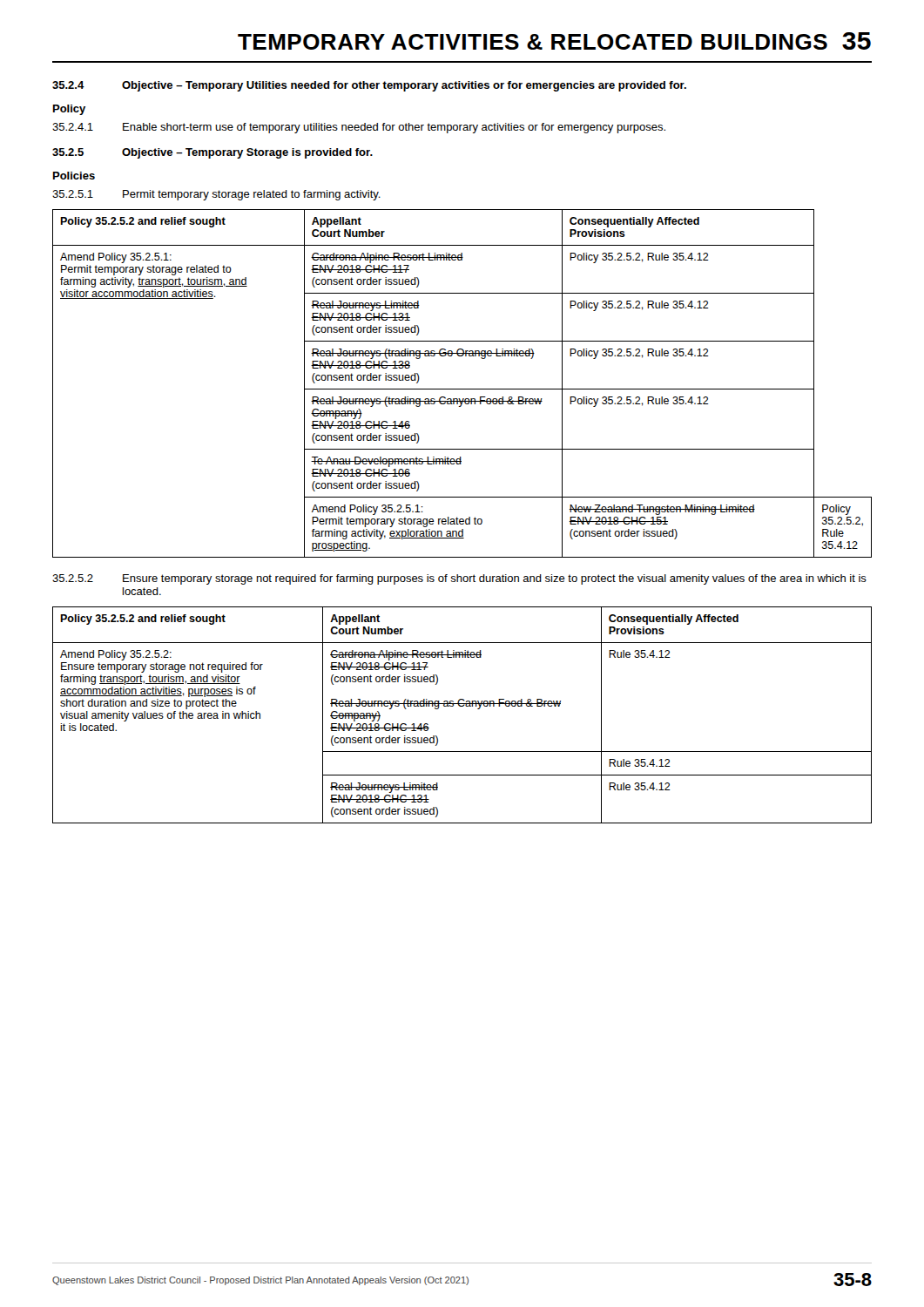The image size is (924, 1307).
Task: Click on the list item containing "35.2.4.1 Enable short-term use of temporary"
Action: click(x=359, y=127)
